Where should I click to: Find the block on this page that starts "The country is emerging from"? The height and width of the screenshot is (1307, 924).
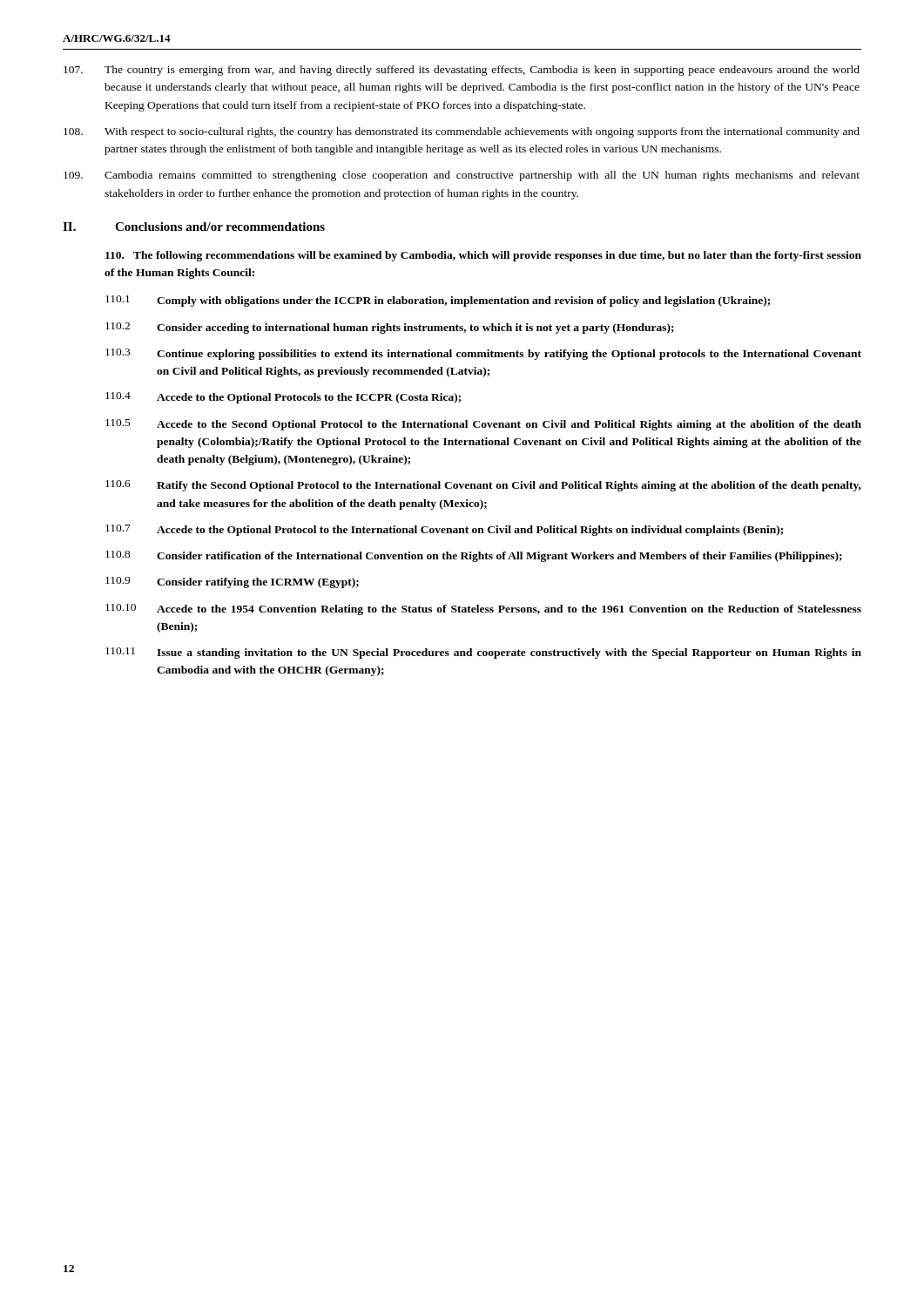[x=462, y=88]
